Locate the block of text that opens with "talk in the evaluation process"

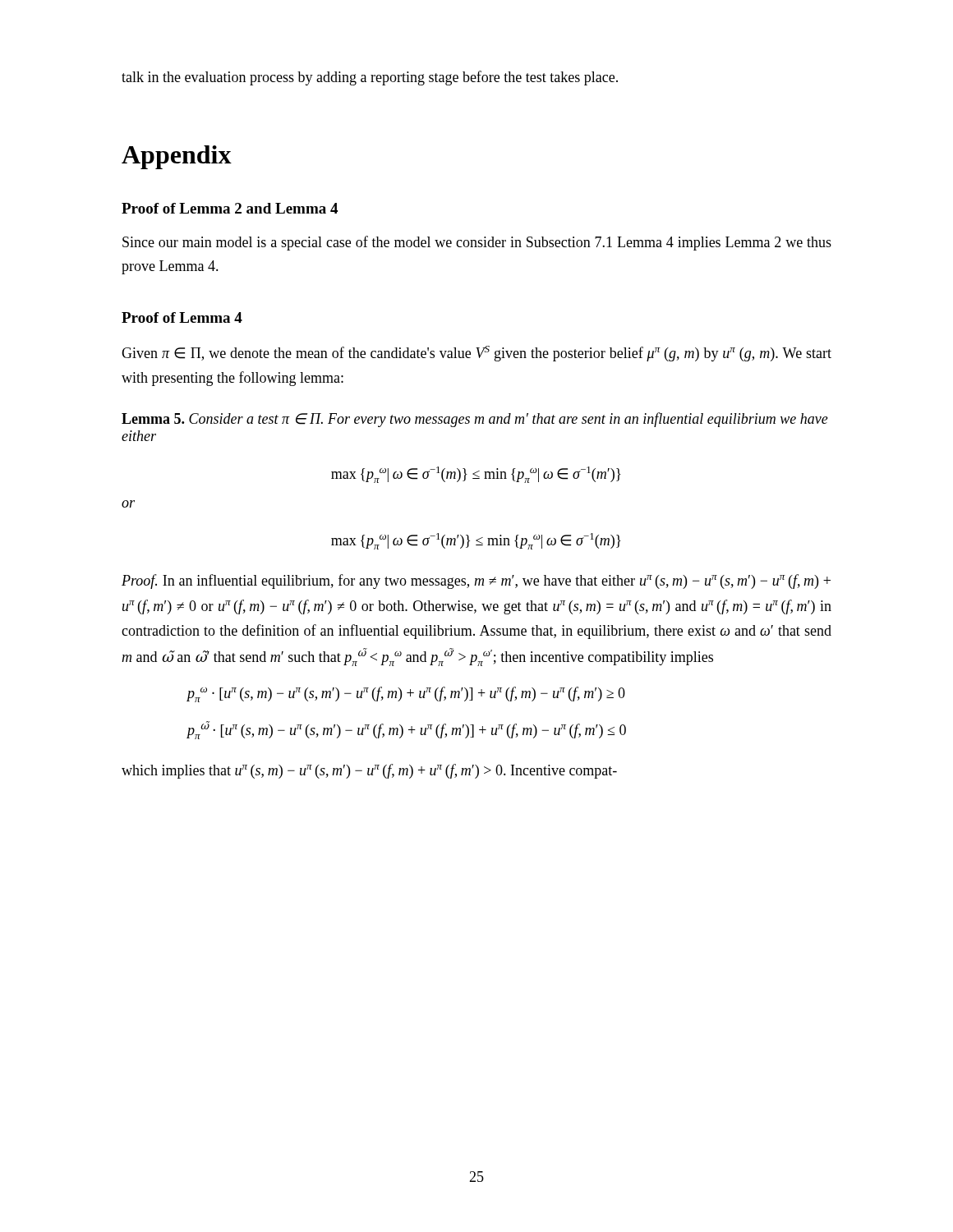coord(370,77)
